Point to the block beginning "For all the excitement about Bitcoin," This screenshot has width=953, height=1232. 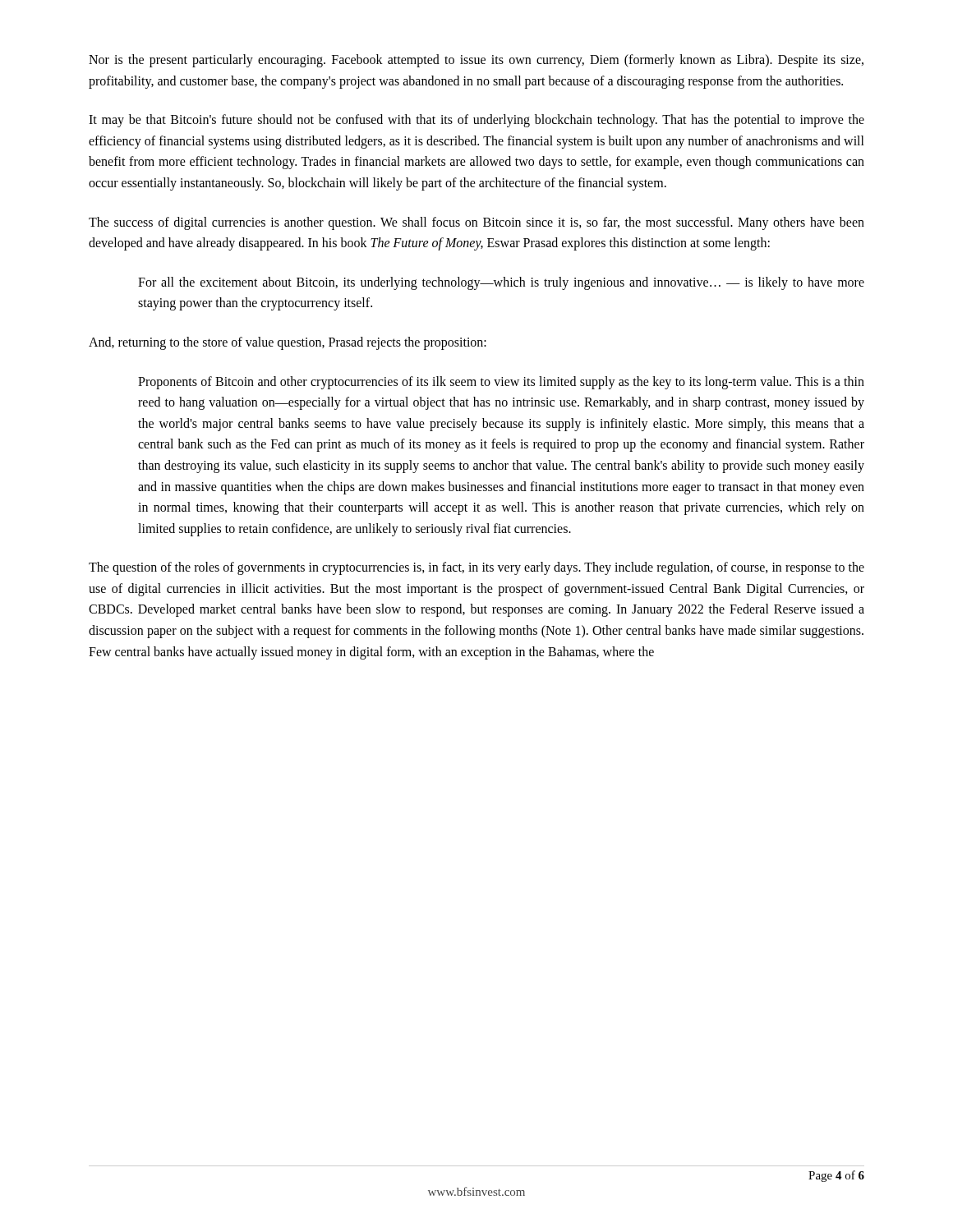coord(501,292)
